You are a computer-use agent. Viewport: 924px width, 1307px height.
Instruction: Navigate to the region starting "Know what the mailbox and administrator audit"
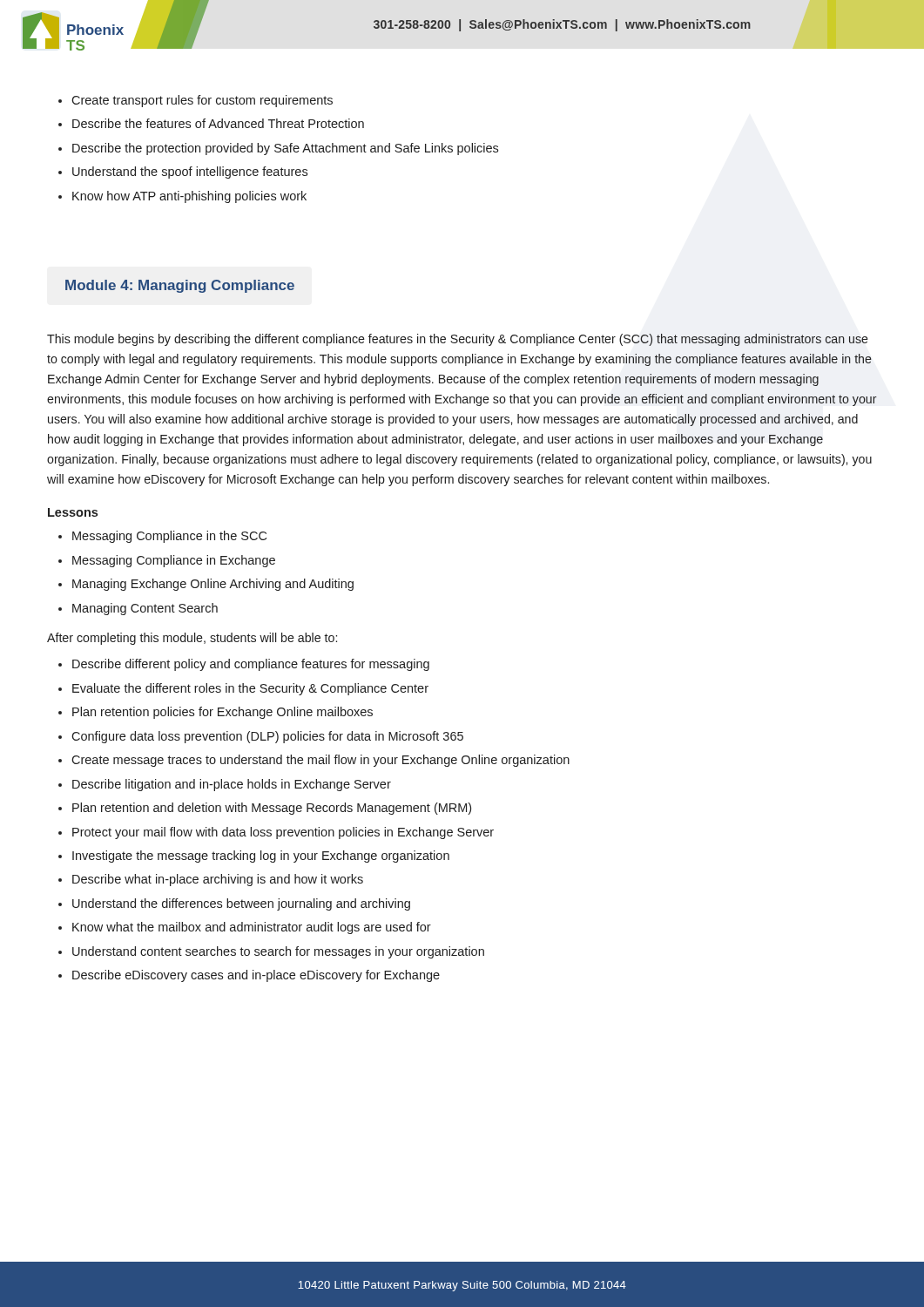point(245,928)
